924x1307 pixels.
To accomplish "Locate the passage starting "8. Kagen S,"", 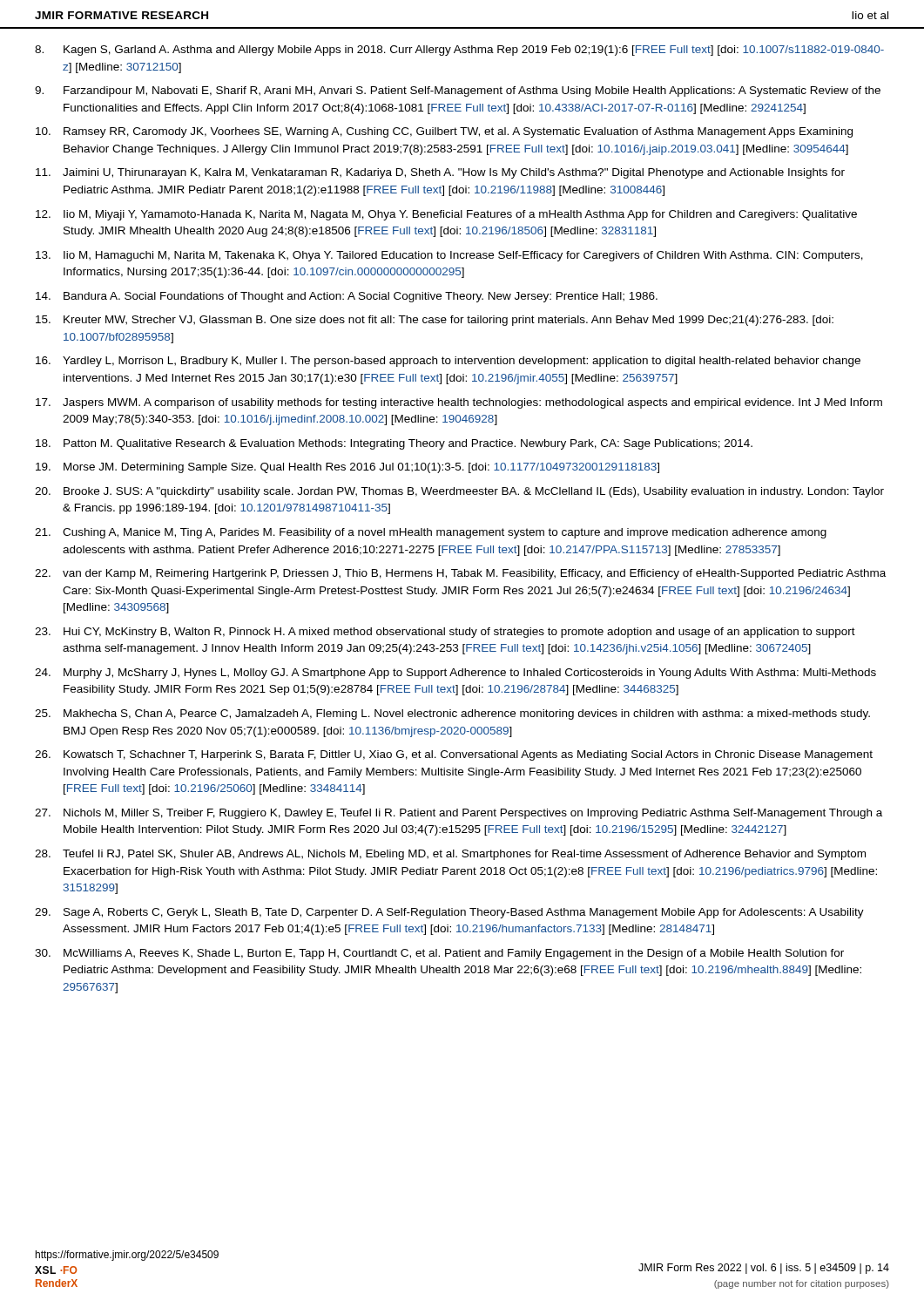I will (x=462, y=58).
